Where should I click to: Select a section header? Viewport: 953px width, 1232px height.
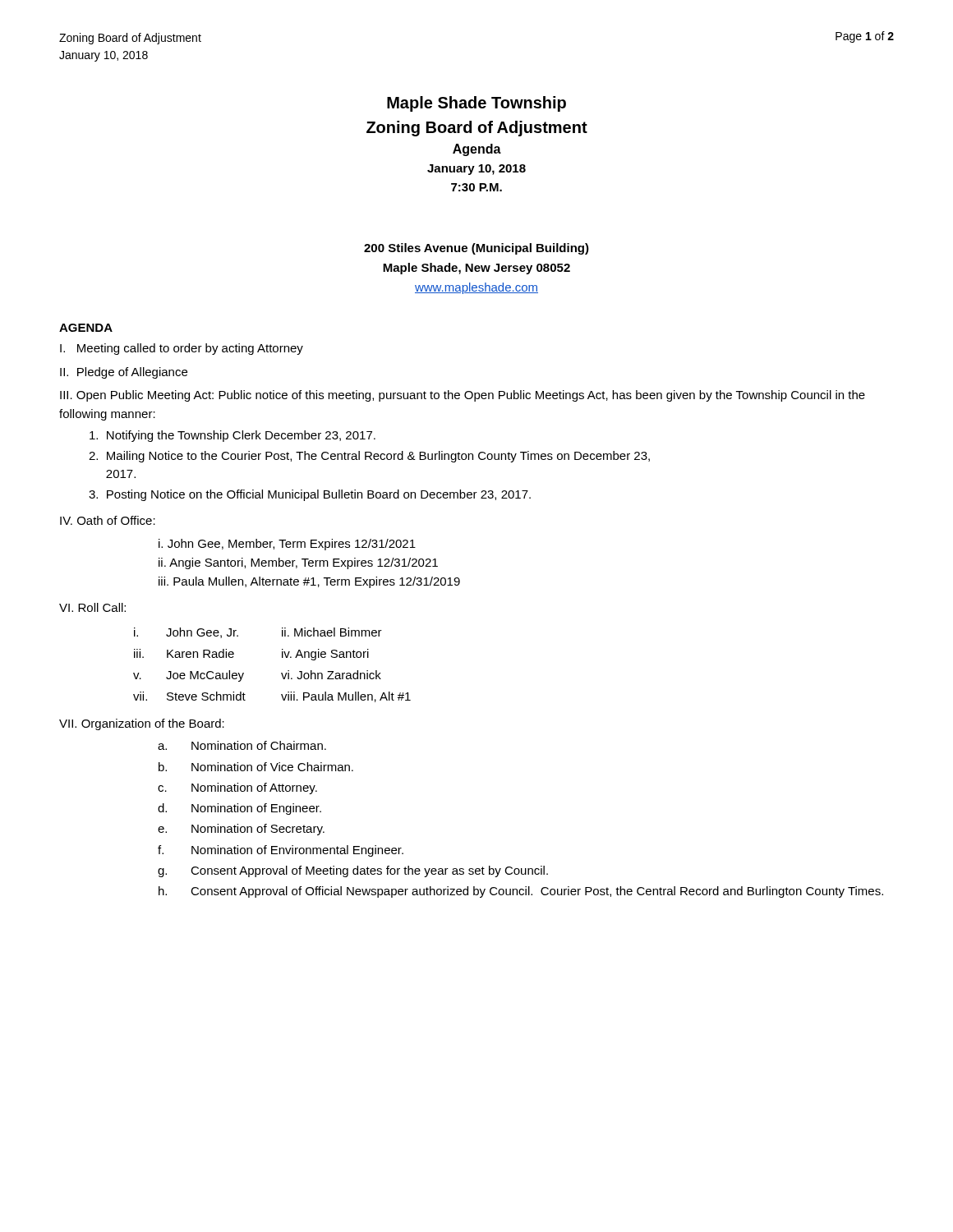click(x=86, y=327)
